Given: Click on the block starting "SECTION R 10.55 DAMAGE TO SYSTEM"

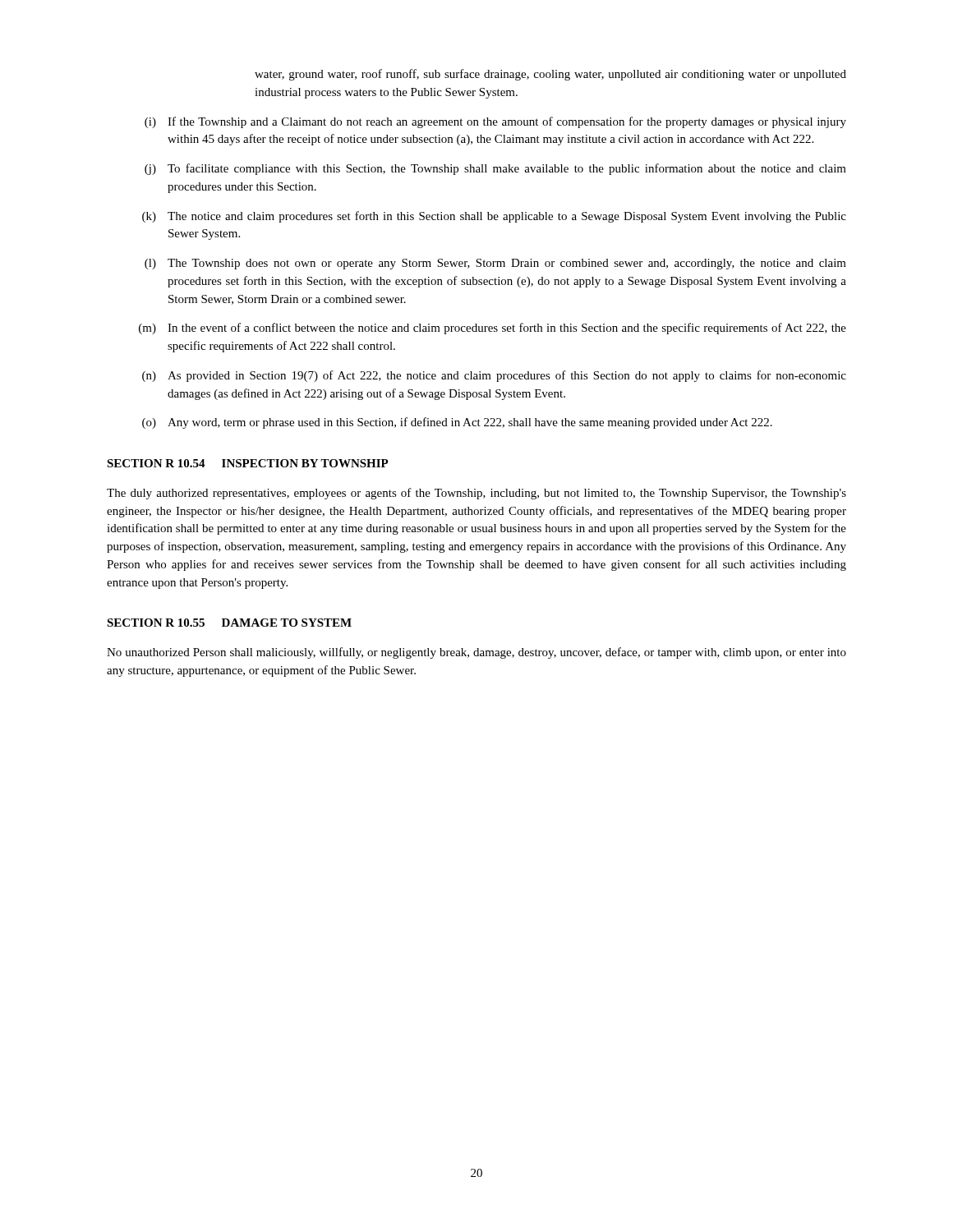Looking at the screenshot, I should click(229, 623).
